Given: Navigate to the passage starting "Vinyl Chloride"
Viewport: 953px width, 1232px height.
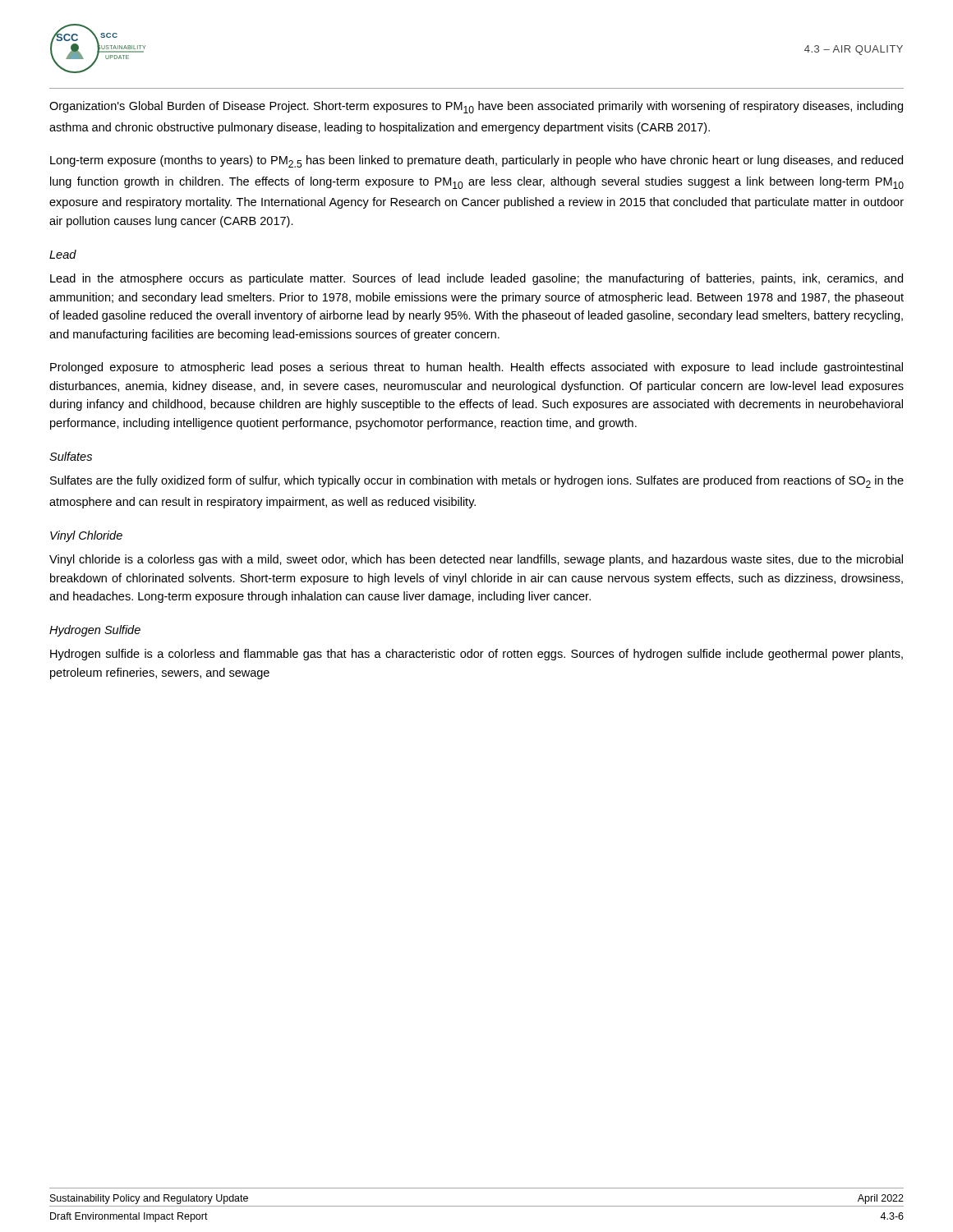Looking at the screenshot, I should [86, 536].
